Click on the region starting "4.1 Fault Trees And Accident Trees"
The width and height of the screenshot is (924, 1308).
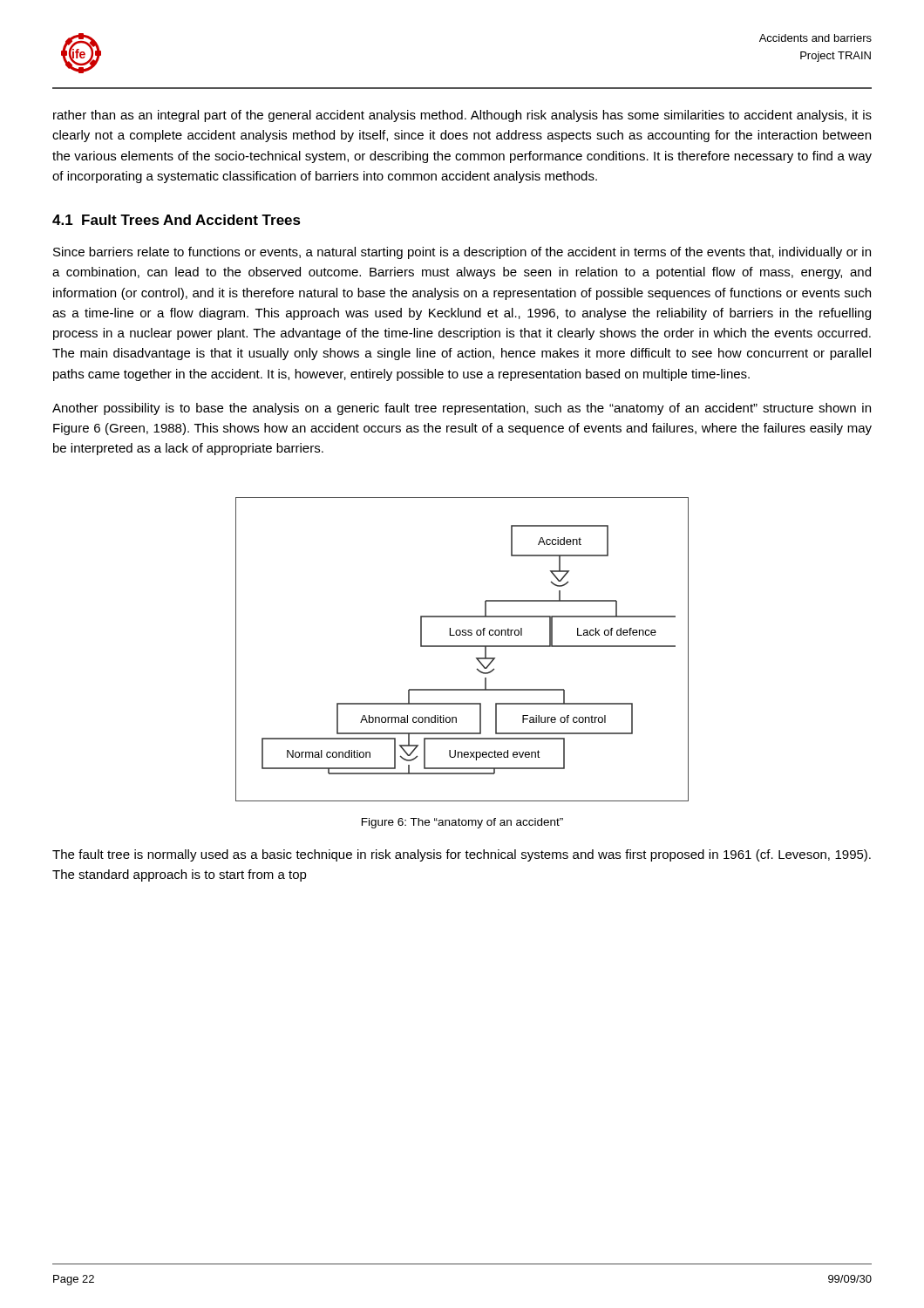pos(177,220)
